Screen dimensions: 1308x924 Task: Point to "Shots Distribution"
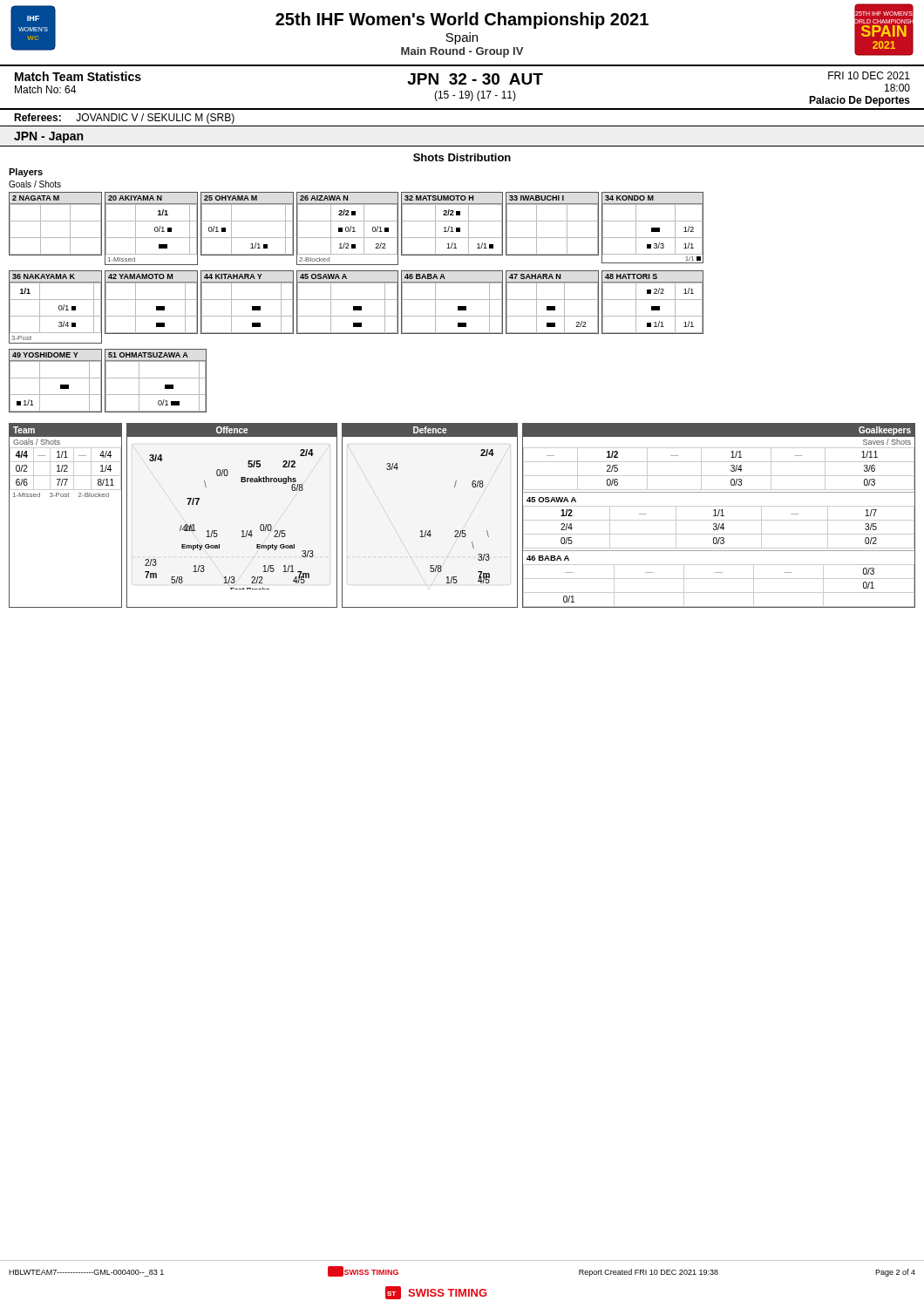(x=462, y=157)
